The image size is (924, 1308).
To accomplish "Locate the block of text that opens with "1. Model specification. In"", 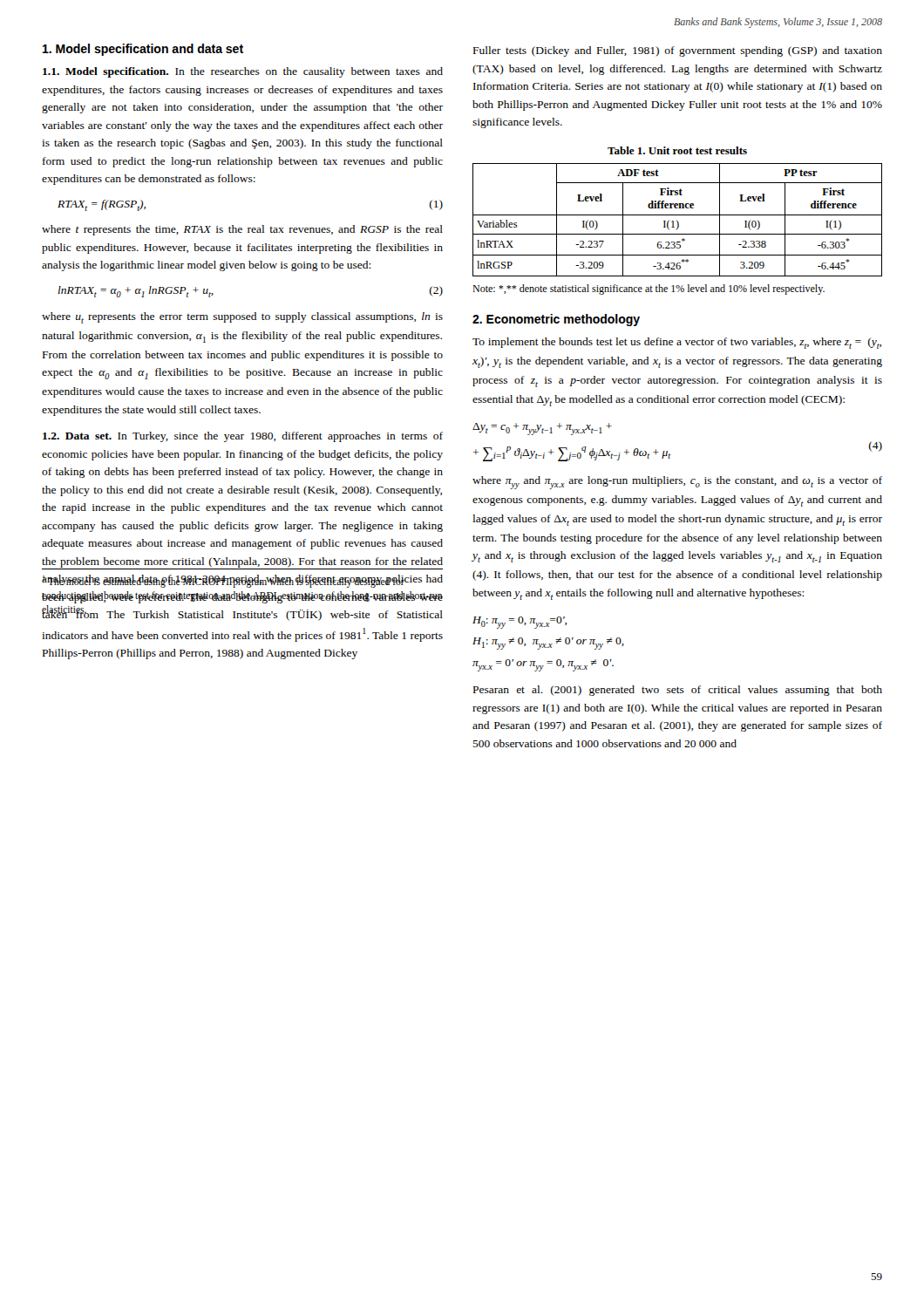I will (x=242, y=125).
